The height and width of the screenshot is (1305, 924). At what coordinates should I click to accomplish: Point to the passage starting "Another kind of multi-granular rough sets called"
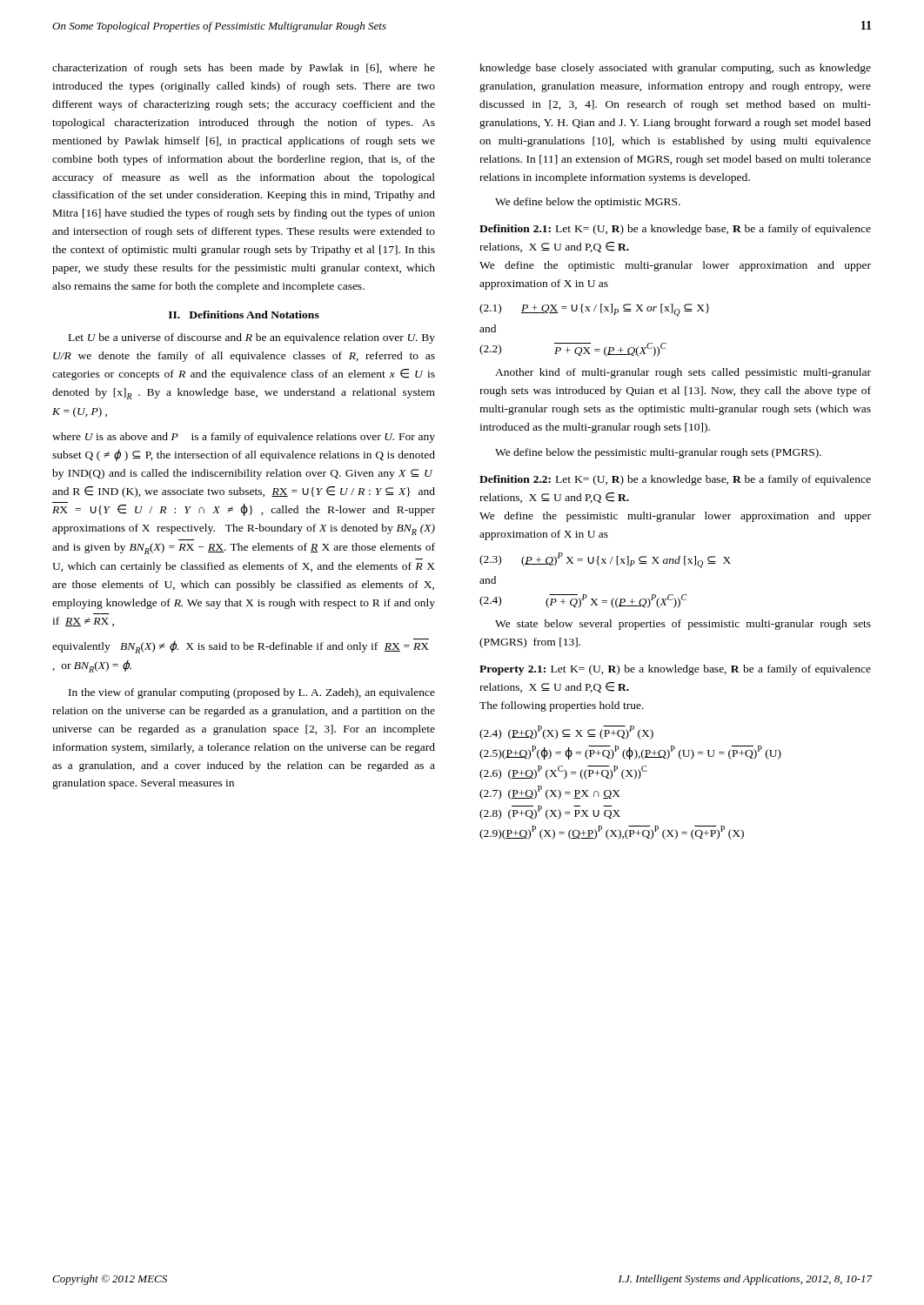[675, 400]
